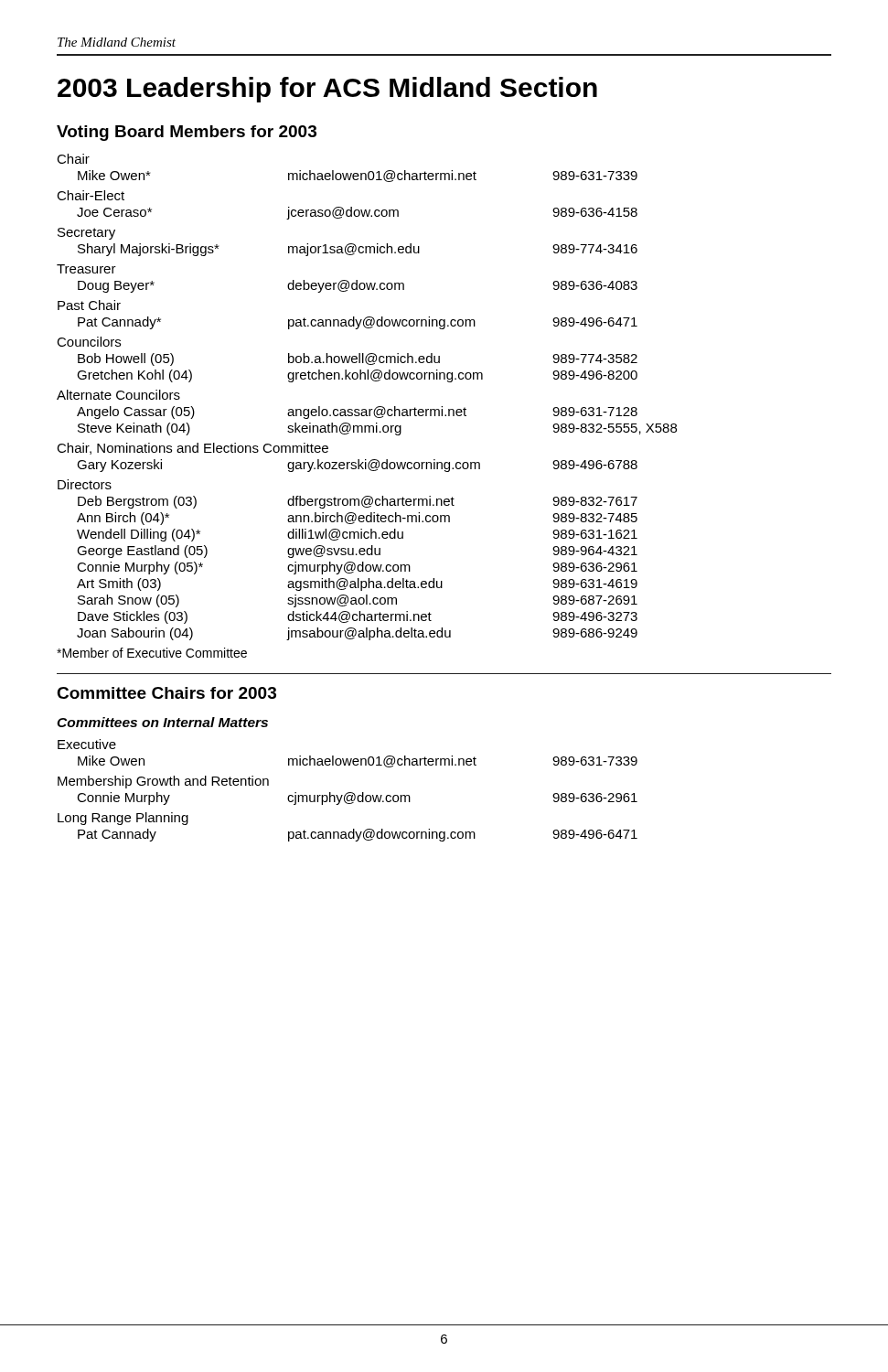
Task: Find "Sarah Snow (05) sjssnow@aol.com 989-687-2691" on this page
Action: click(347, 600)
